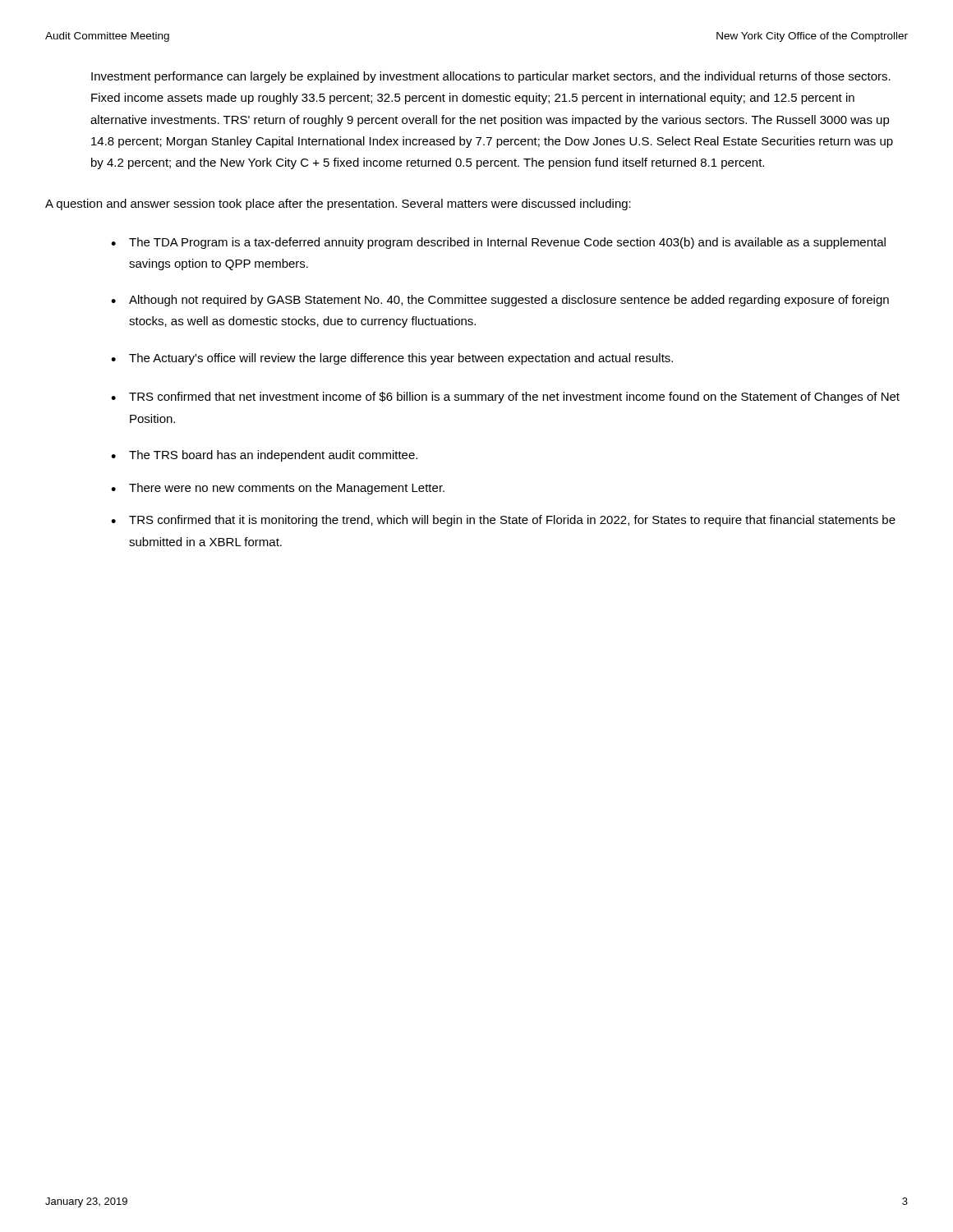Click the passage that begins "A question and answer session"

[338, 203]
